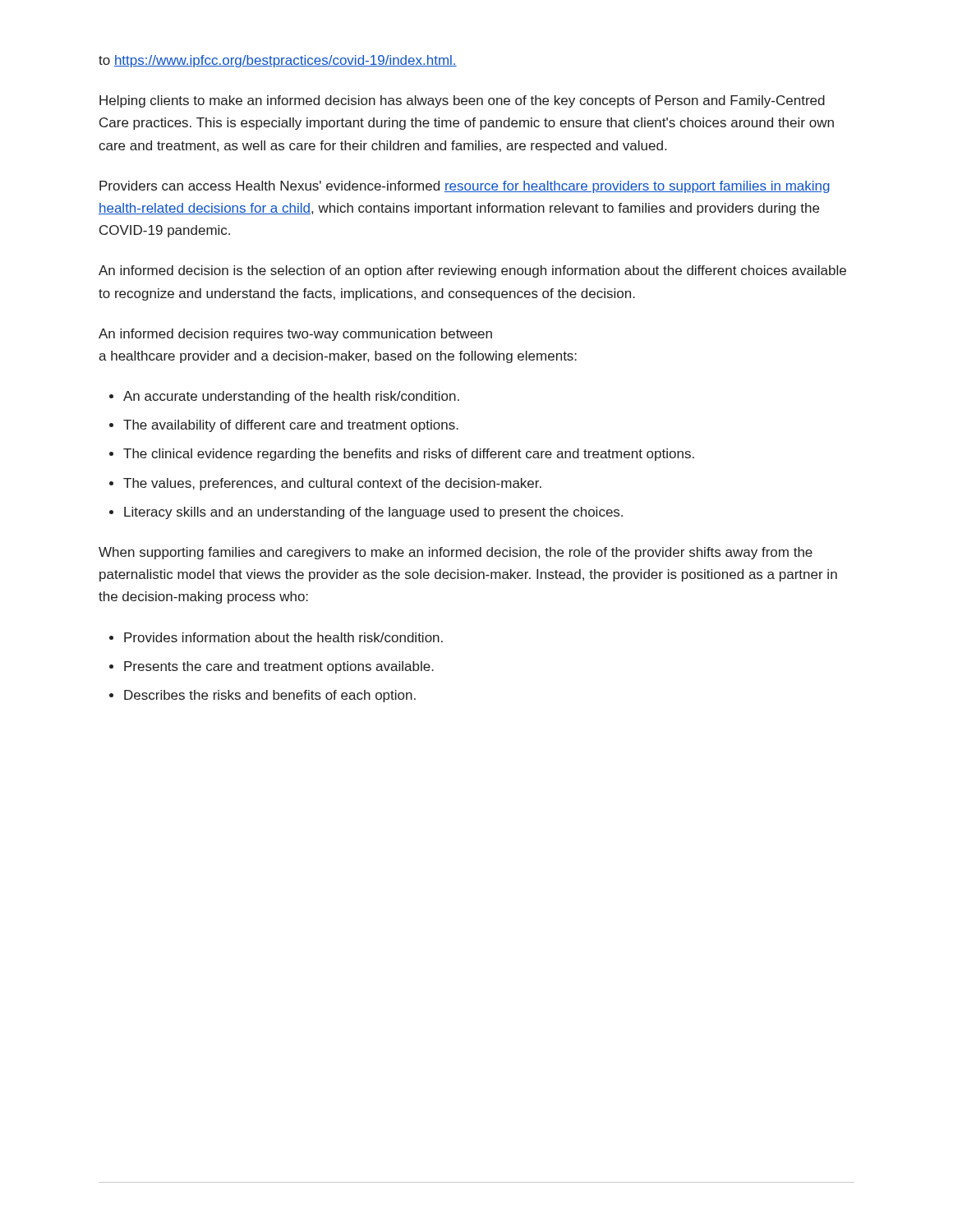Point to the block beginning "An informed decision requires two-way communication between a"
The image size is (953, 1232).
[338, 345]
